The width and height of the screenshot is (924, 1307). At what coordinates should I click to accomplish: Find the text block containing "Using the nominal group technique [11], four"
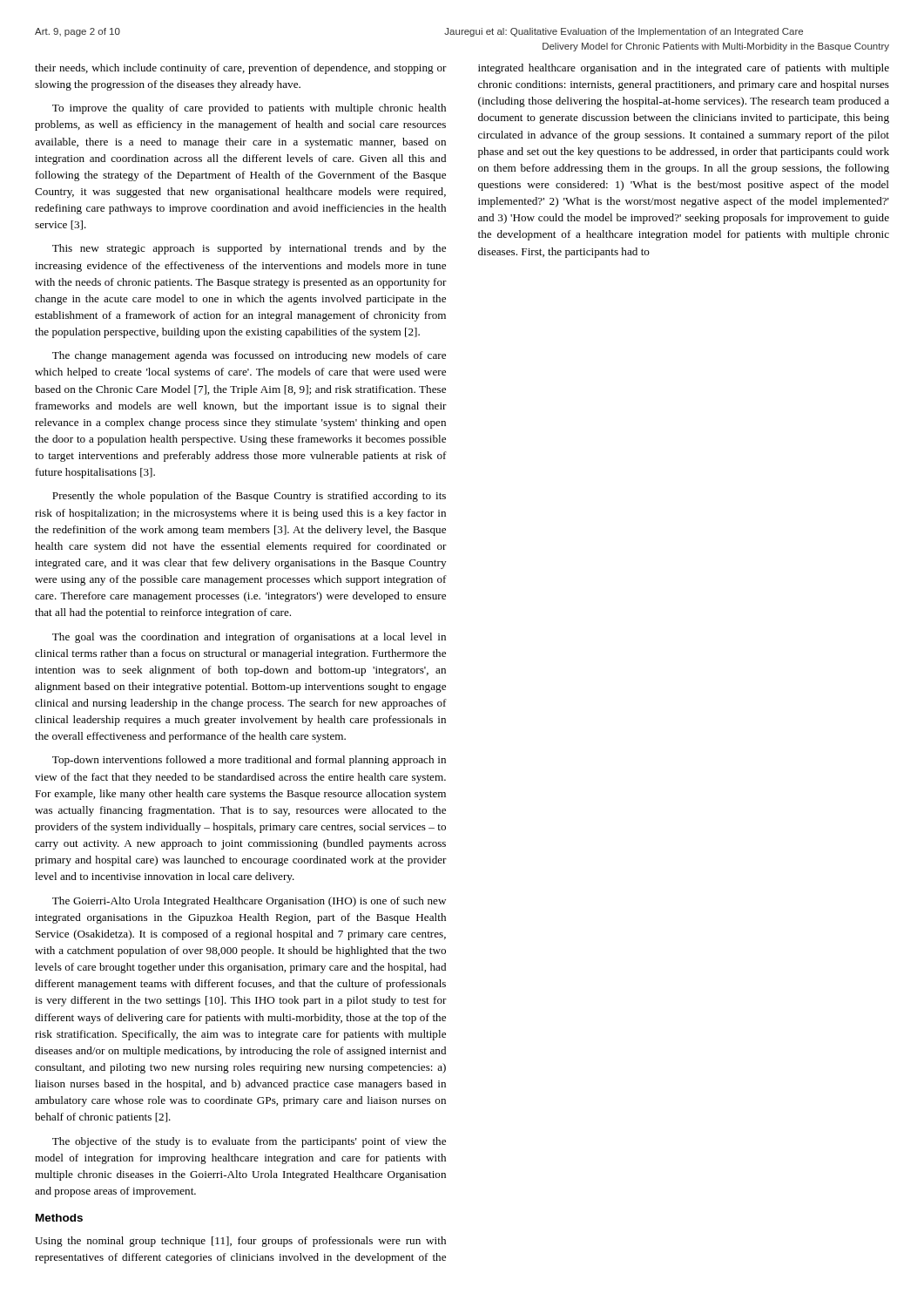pos(237,68)
